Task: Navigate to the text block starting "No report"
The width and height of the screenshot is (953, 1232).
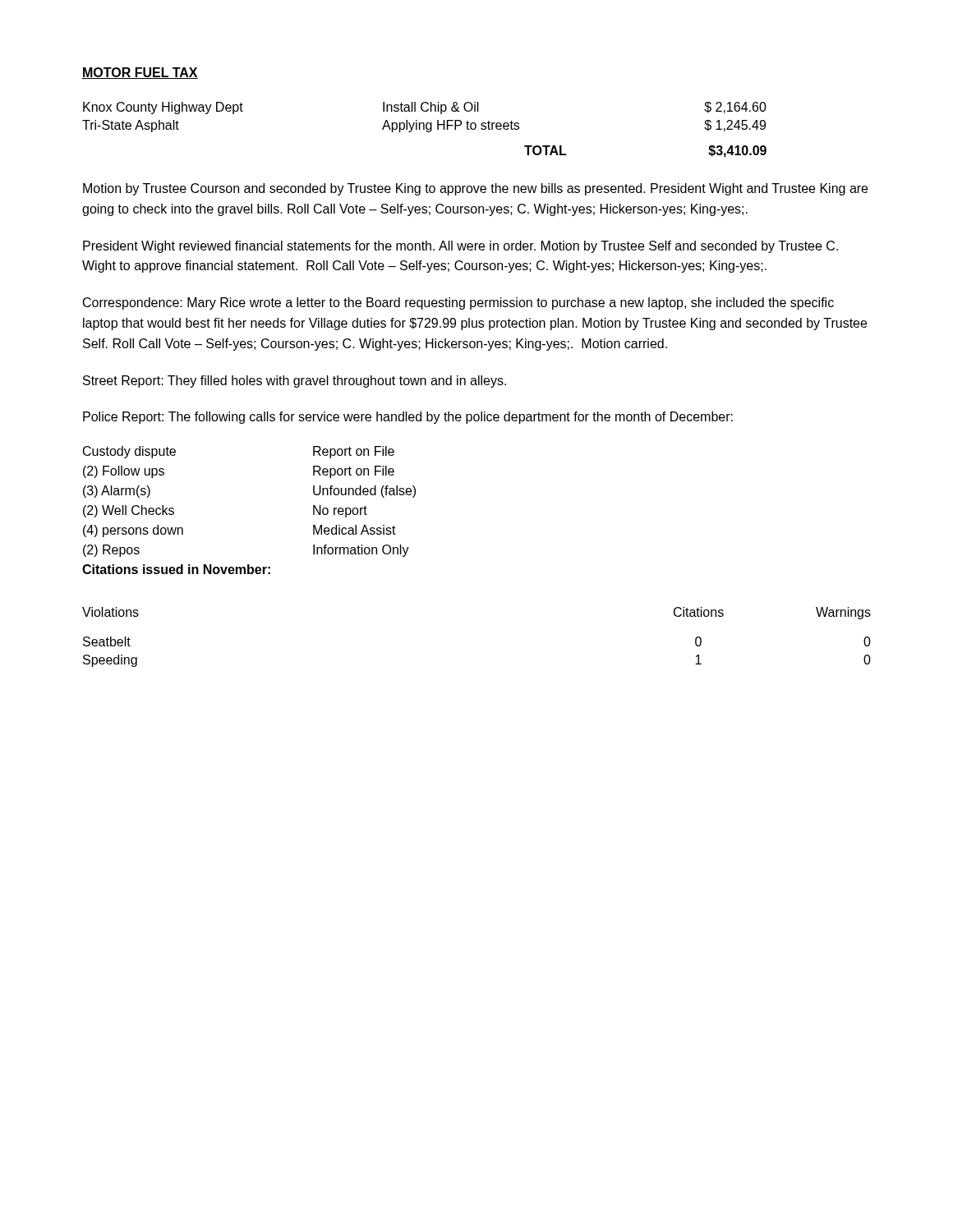Action: [340, 511]
